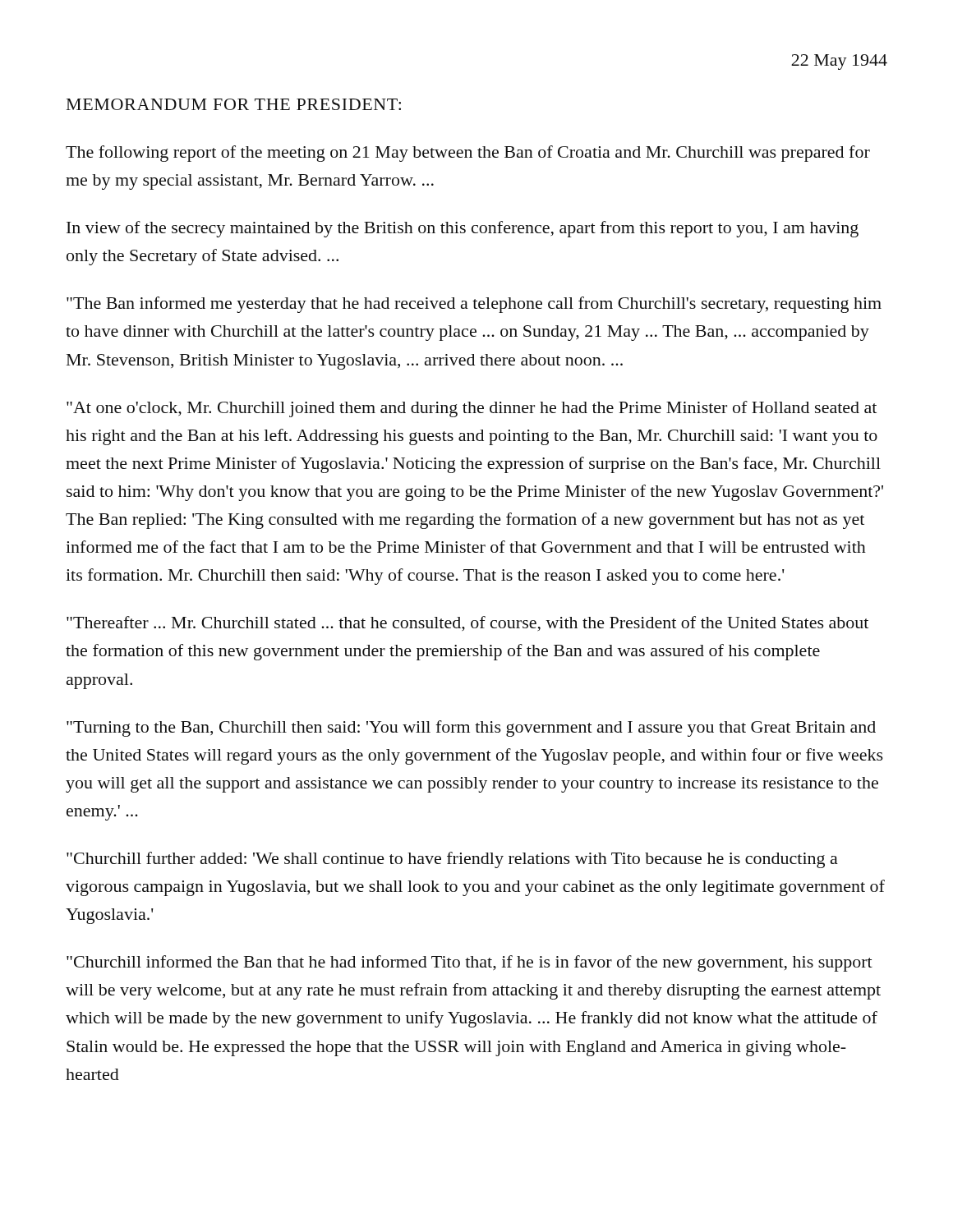The height and width of the screenshot is (1232, 953).
Task: Find the text block that reads ""Churchill further added: 'We shall"
Action: pos(475,886)
